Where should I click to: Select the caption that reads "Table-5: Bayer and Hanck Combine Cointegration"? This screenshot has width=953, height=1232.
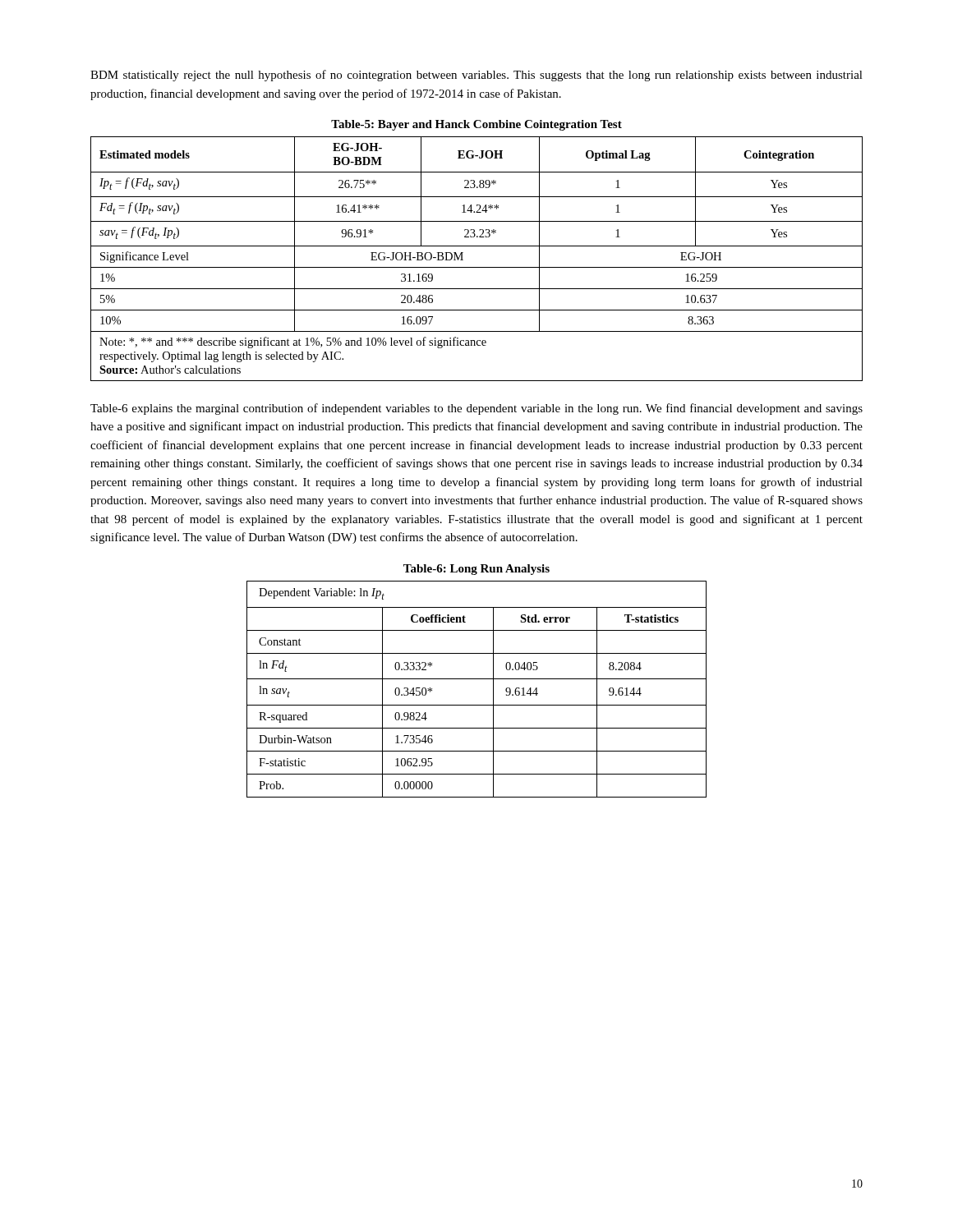[x=476, y=124]
